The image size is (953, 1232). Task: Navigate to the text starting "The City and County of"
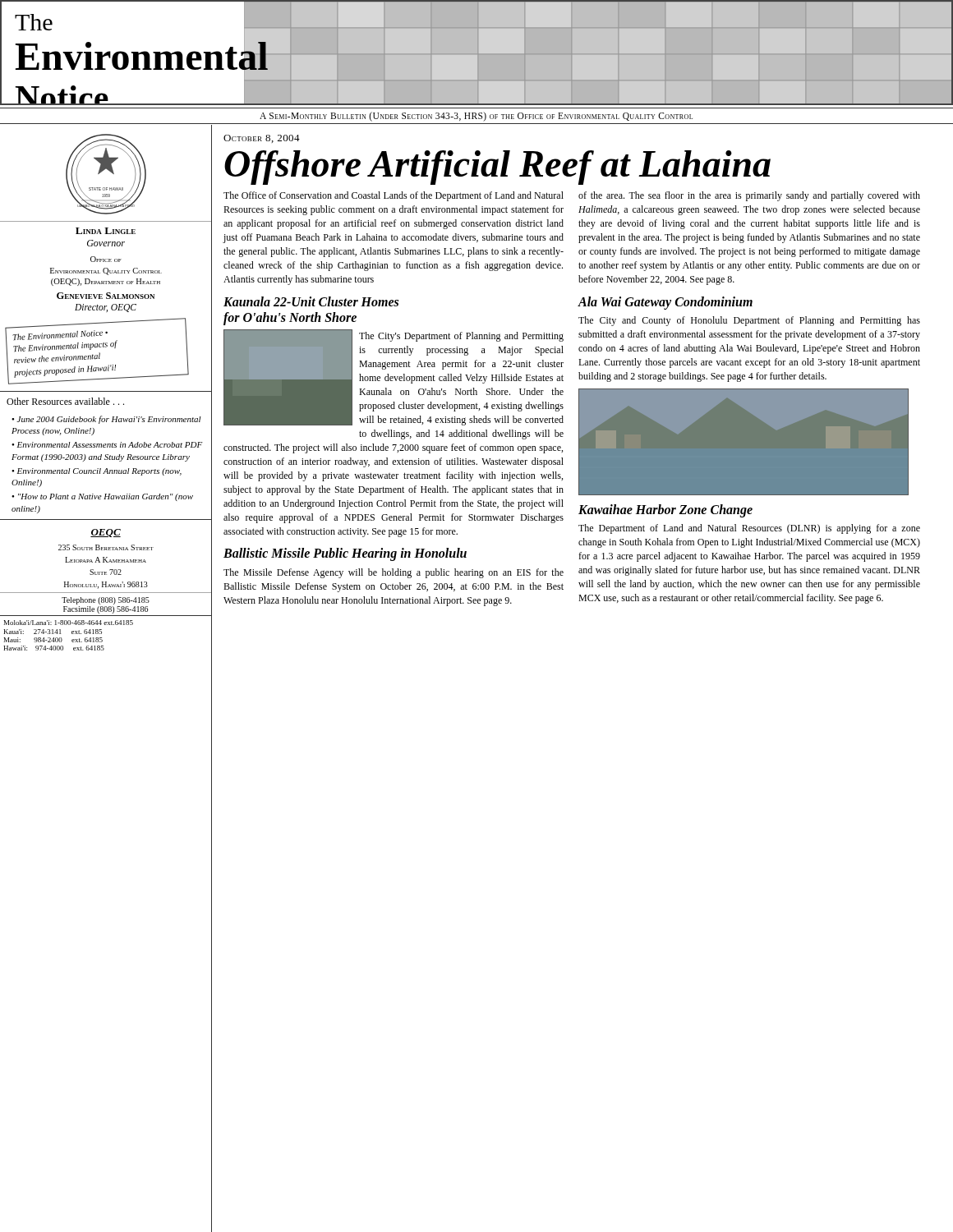749,348
